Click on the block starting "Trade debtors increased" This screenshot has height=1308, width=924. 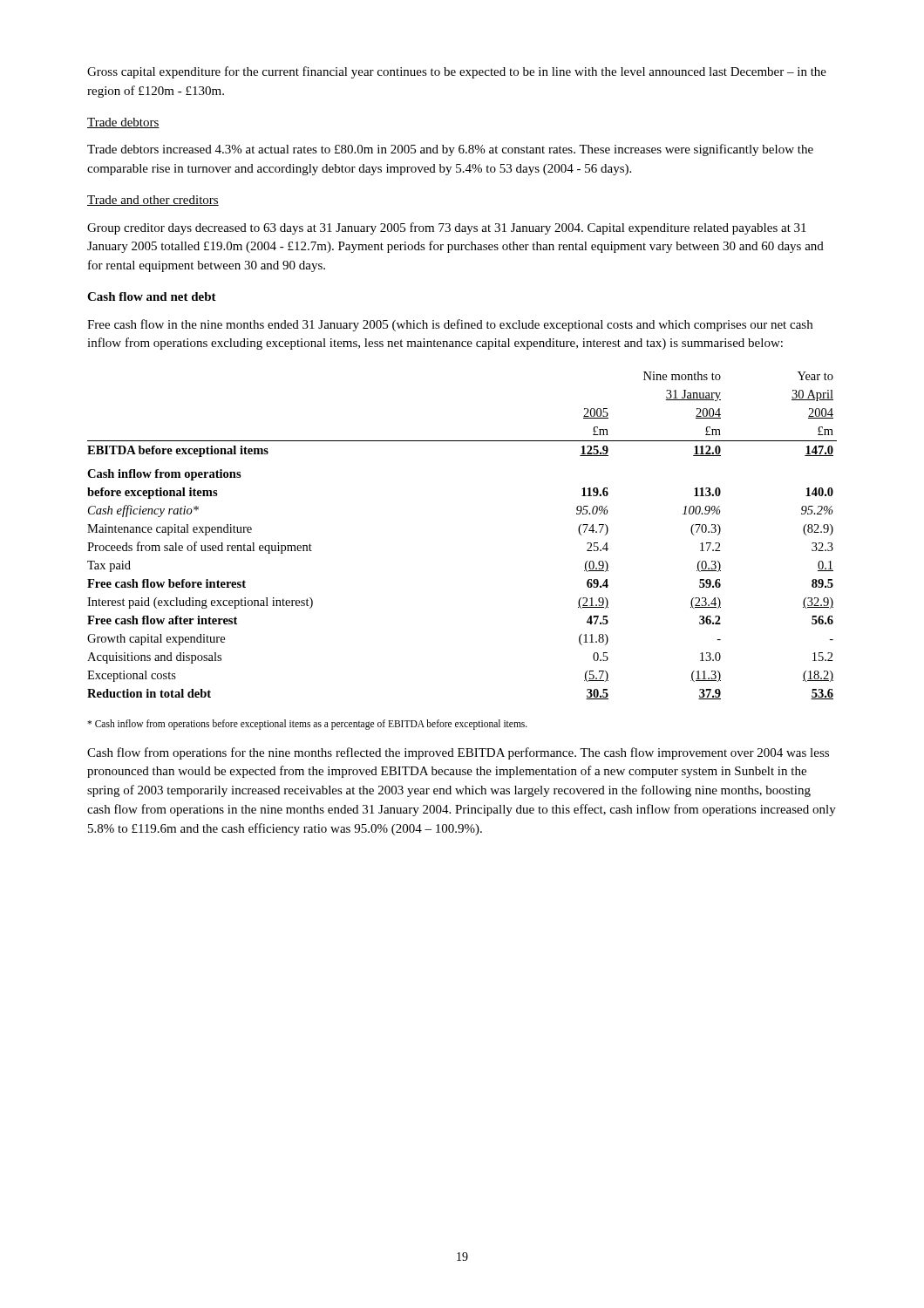pos(462,160)
